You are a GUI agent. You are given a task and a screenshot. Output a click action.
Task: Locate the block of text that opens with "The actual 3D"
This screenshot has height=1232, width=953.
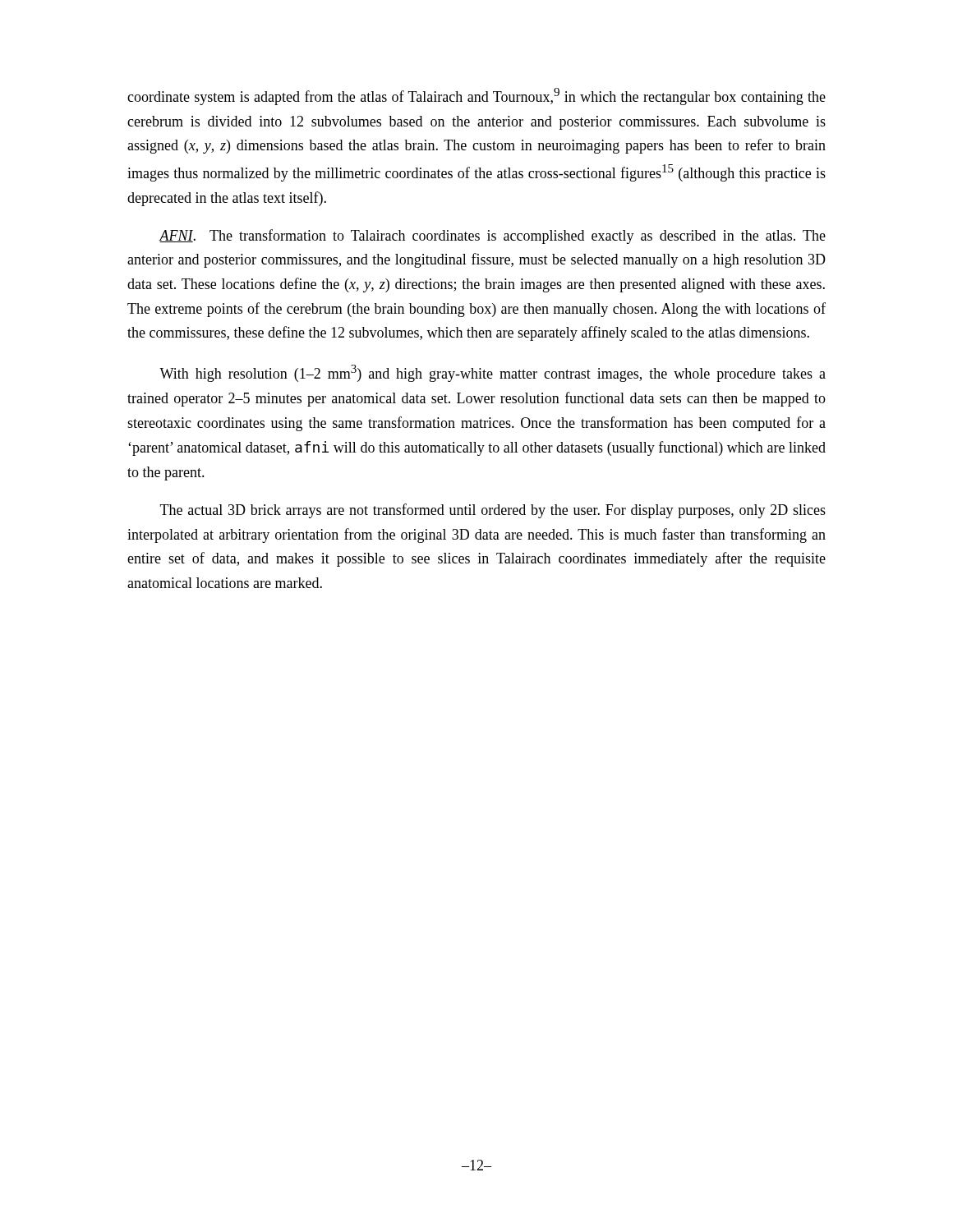coord(476,547)
